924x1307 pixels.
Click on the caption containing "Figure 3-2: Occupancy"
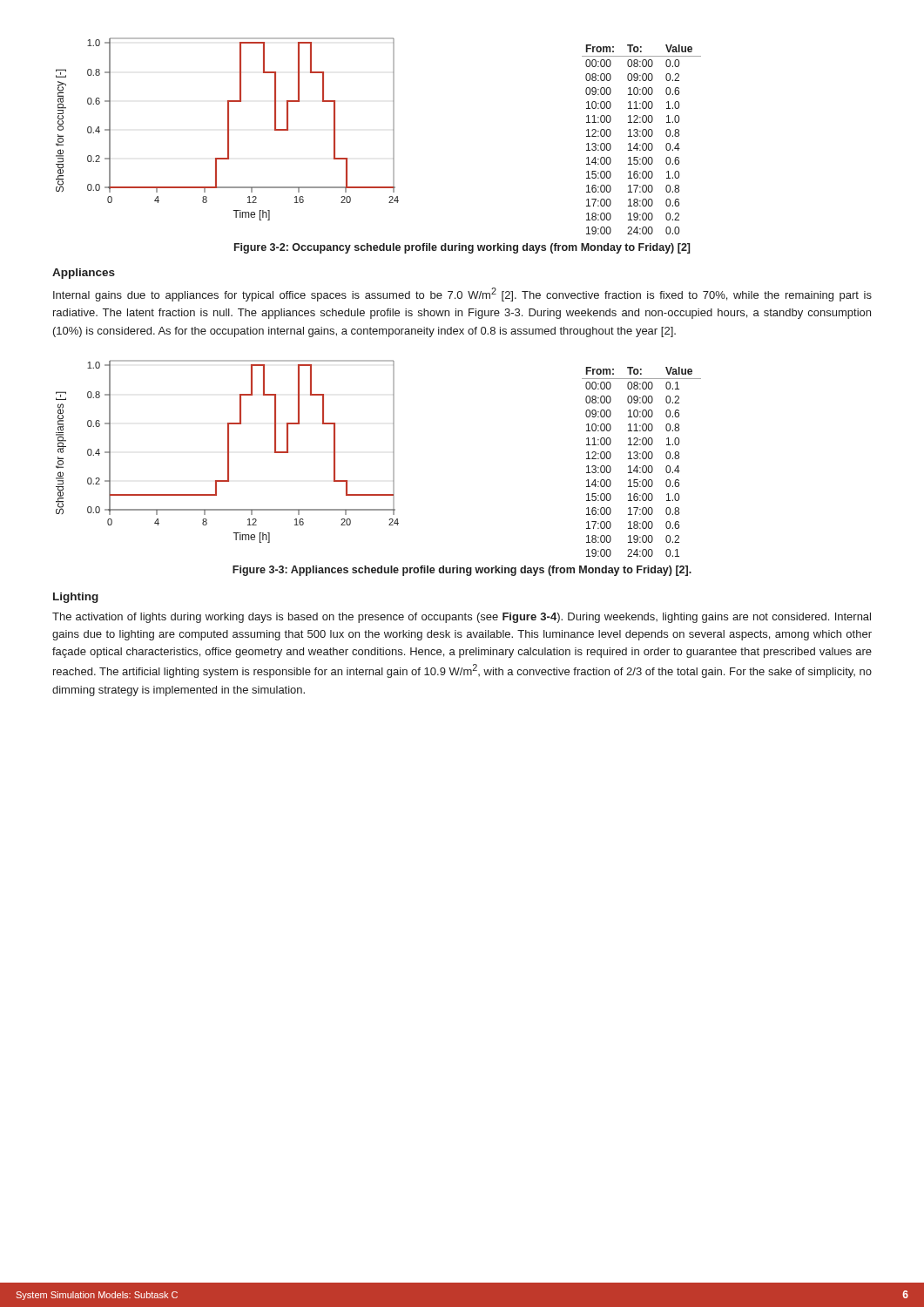(x=462, y=247)
